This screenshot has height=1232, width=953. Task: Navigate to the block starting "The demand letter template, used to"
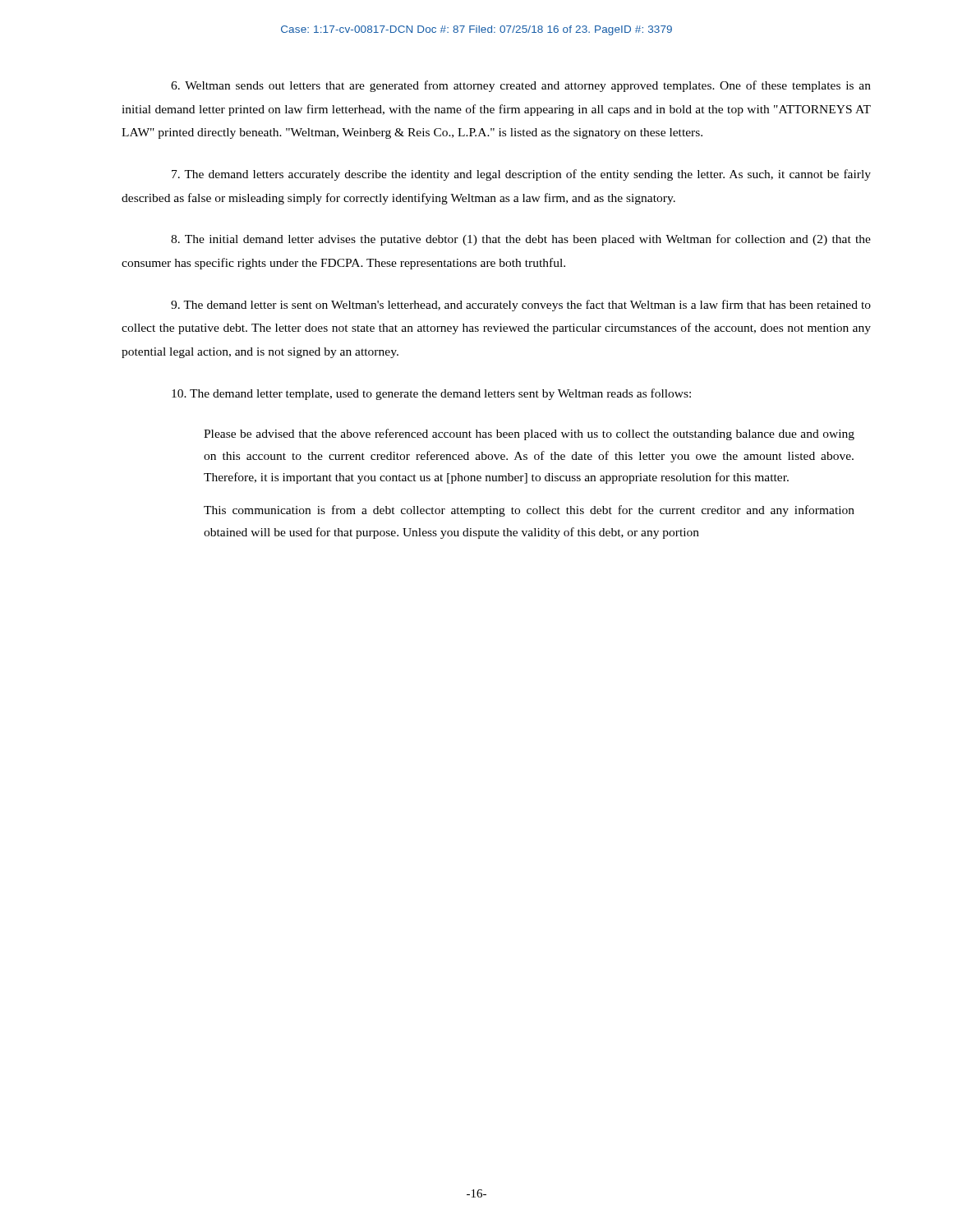(x=431, y=393)
